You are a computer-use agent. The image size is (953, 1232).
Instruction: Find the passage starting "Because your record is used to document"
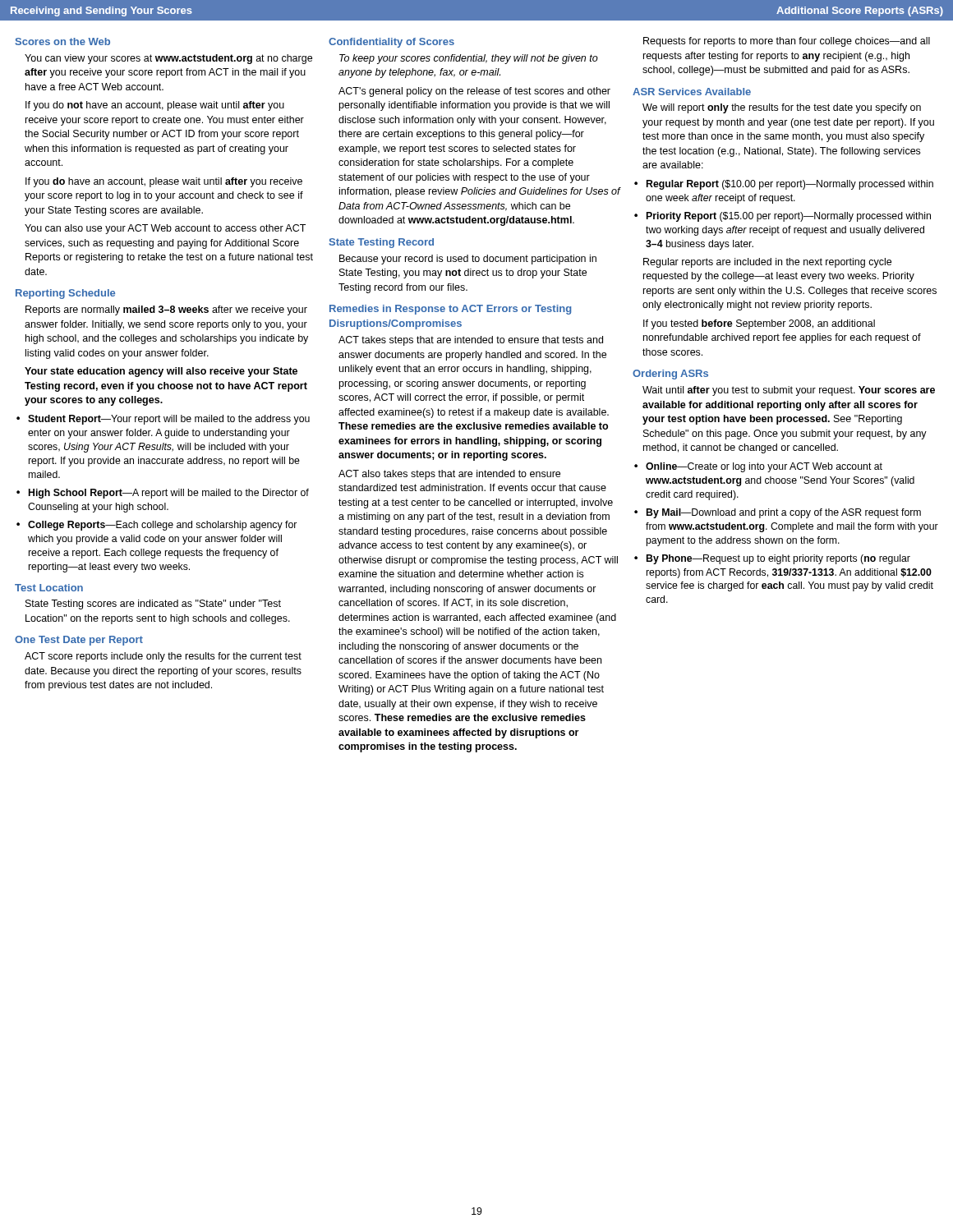coord(480,274)
